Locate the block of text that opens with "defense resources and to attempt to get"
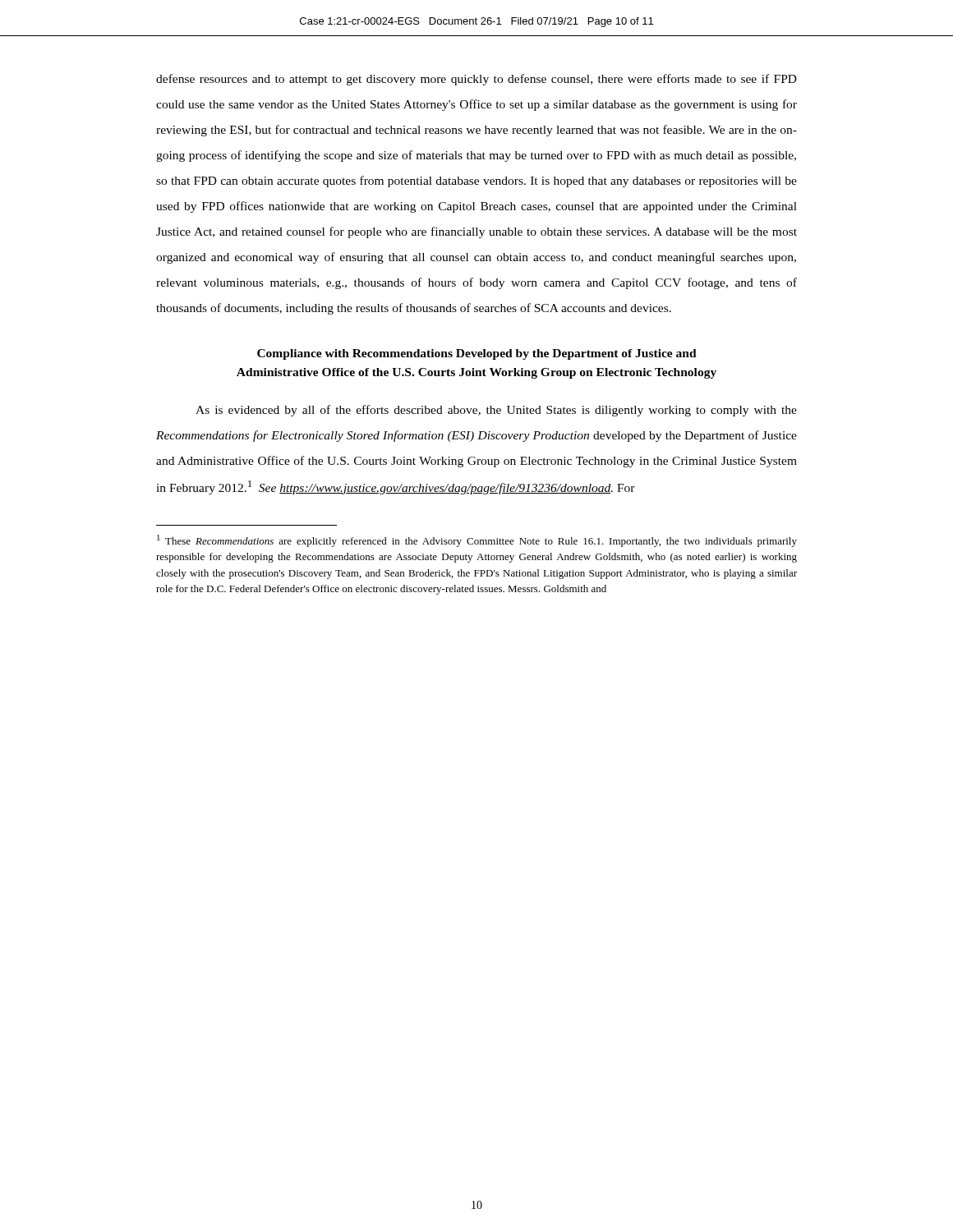This screenshot has height=1232, width=953. coord(476,193)
